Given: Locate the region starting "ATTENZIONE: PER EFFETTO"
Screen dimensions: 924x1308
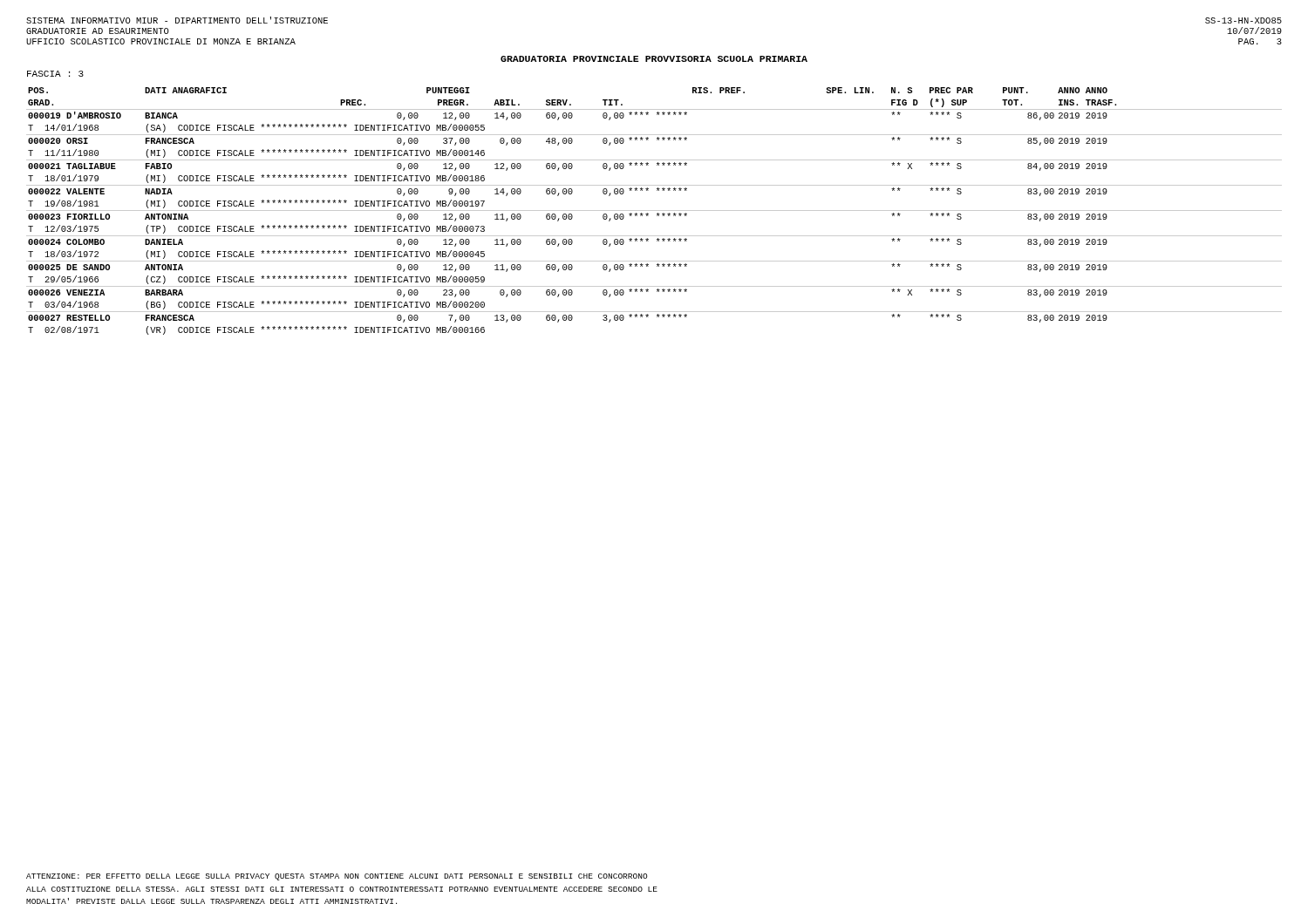Looking at the screenshot, I should click(342, 889).
